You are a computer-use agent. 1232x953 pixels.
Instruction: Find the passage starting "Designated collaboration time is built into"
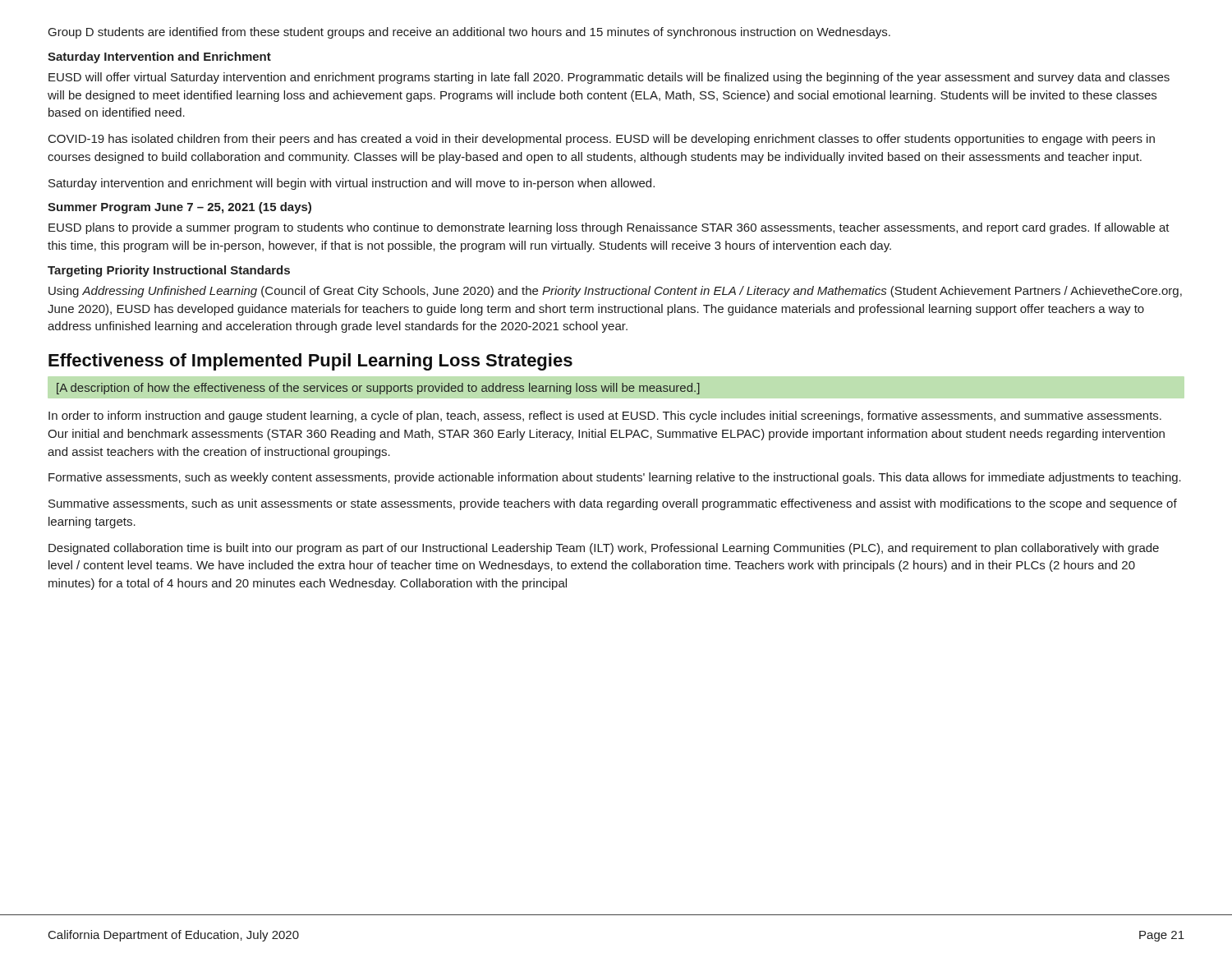pyautogui.click(x=603, y=565)
